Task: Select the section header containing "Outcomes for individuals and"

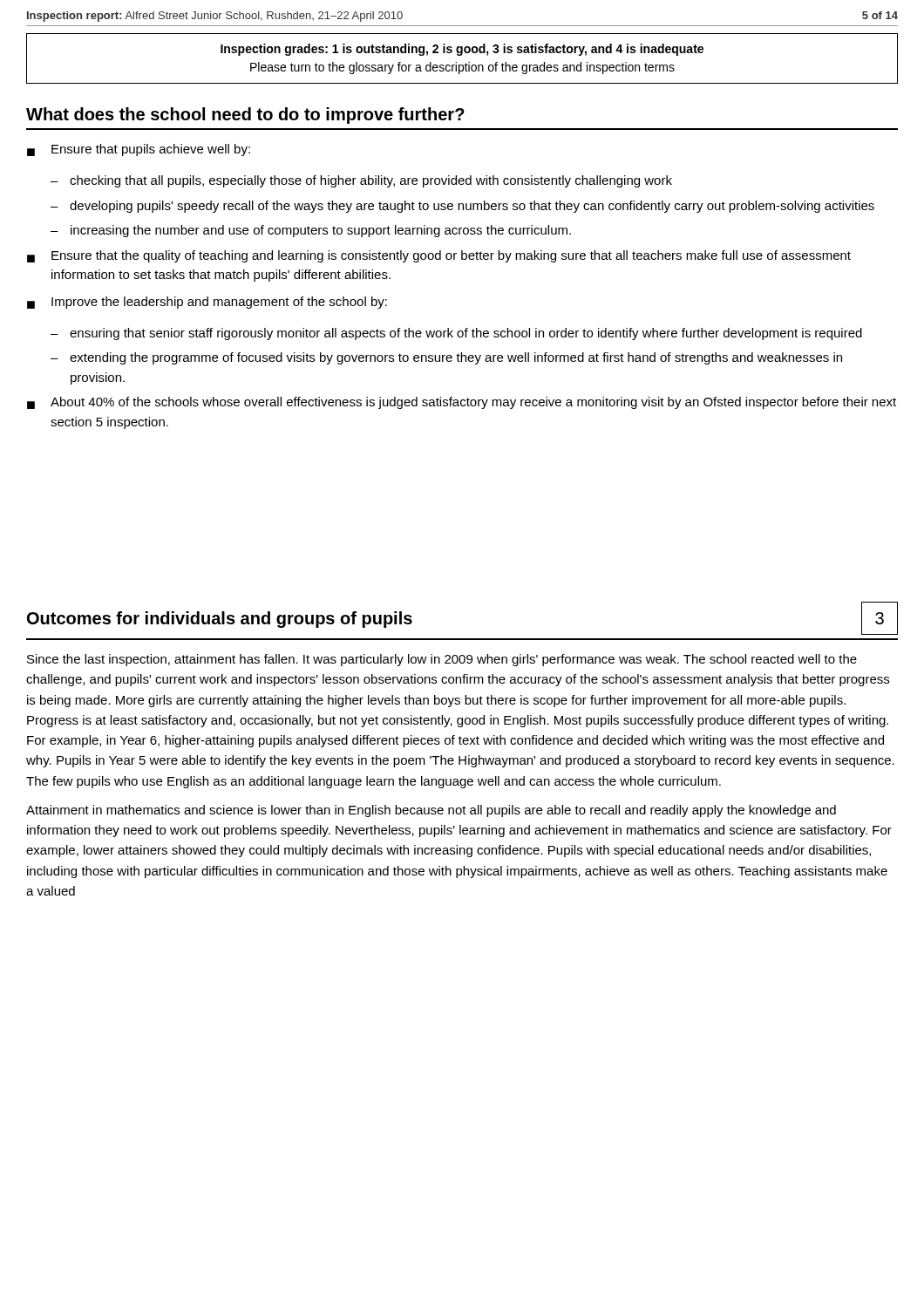Action: (219, 618)
